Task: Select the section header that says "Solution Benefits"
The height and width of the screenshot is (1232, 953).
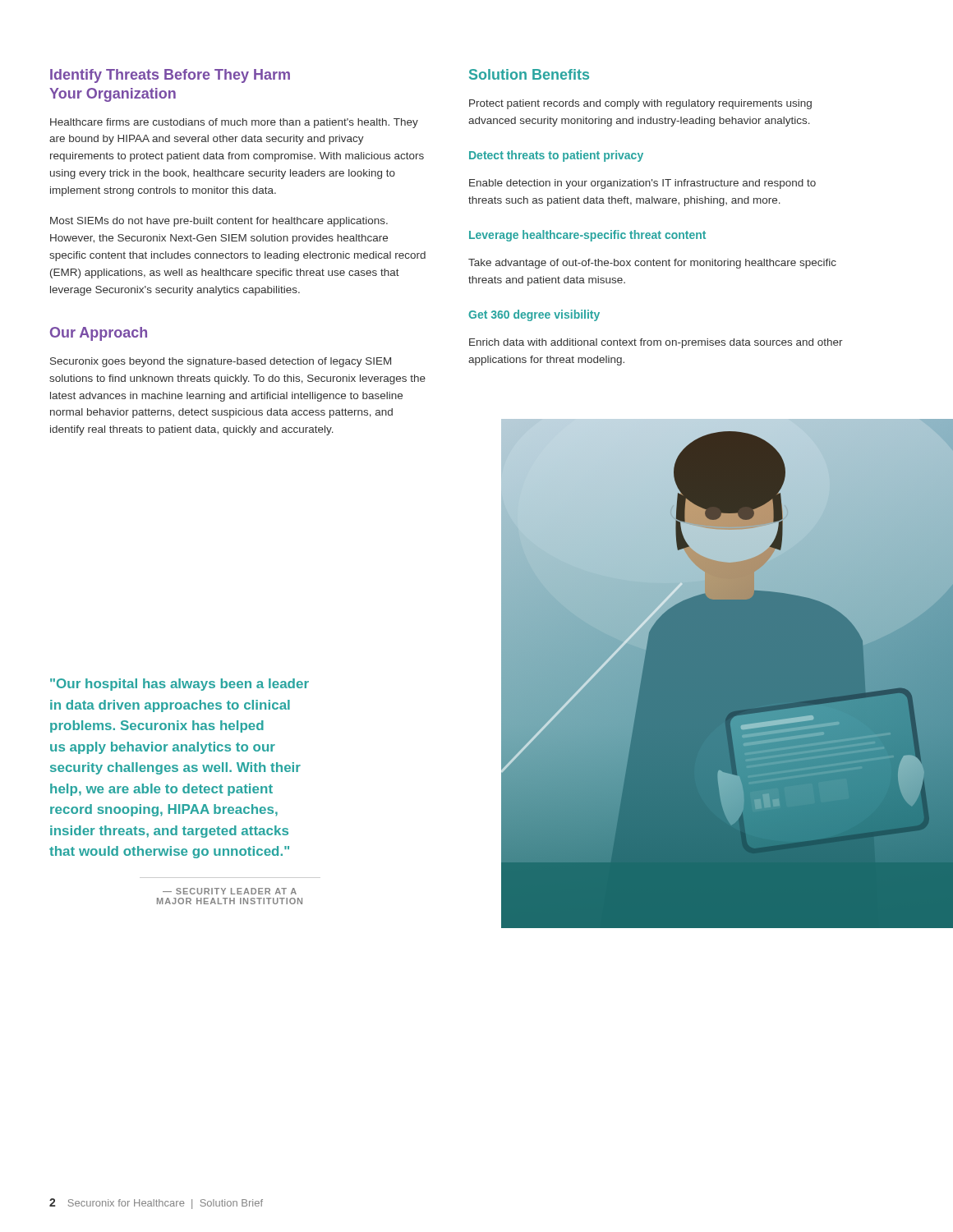Action: click(529, 74)
